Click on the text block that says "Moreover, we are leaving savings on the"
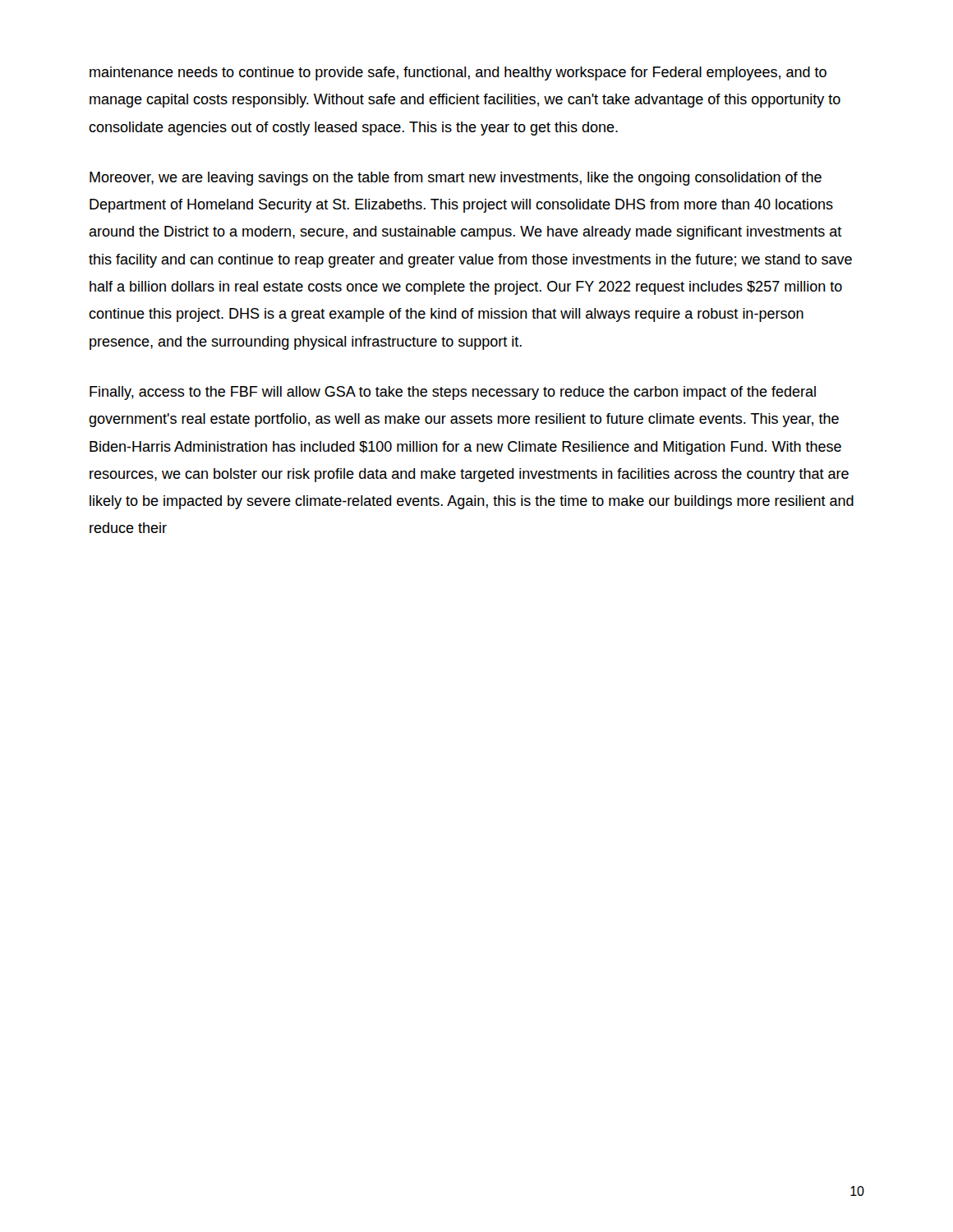 (471, 259)
